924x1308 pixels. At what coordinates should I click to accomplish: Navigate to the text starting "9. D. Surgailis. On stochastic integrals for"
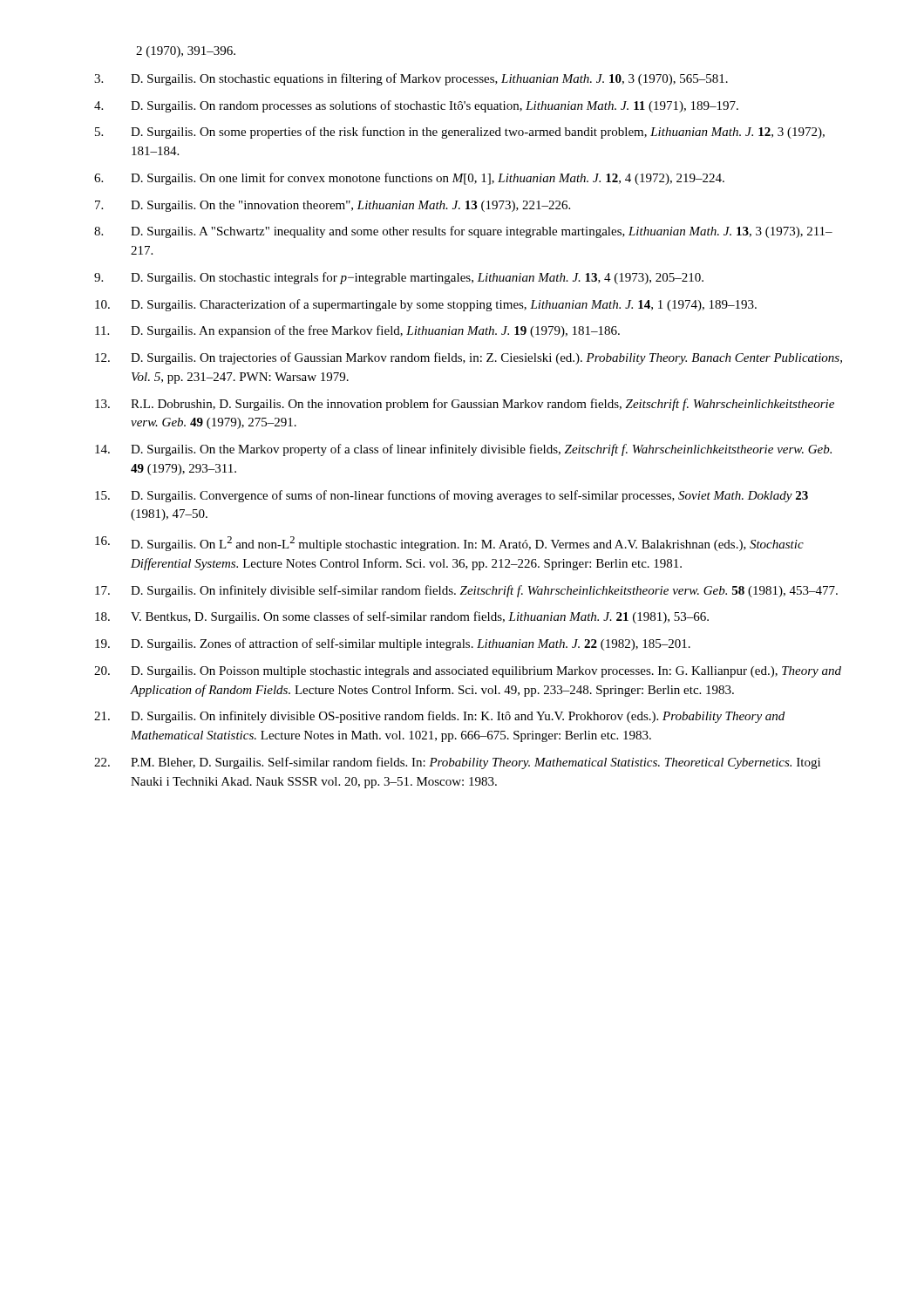(471, 278)
